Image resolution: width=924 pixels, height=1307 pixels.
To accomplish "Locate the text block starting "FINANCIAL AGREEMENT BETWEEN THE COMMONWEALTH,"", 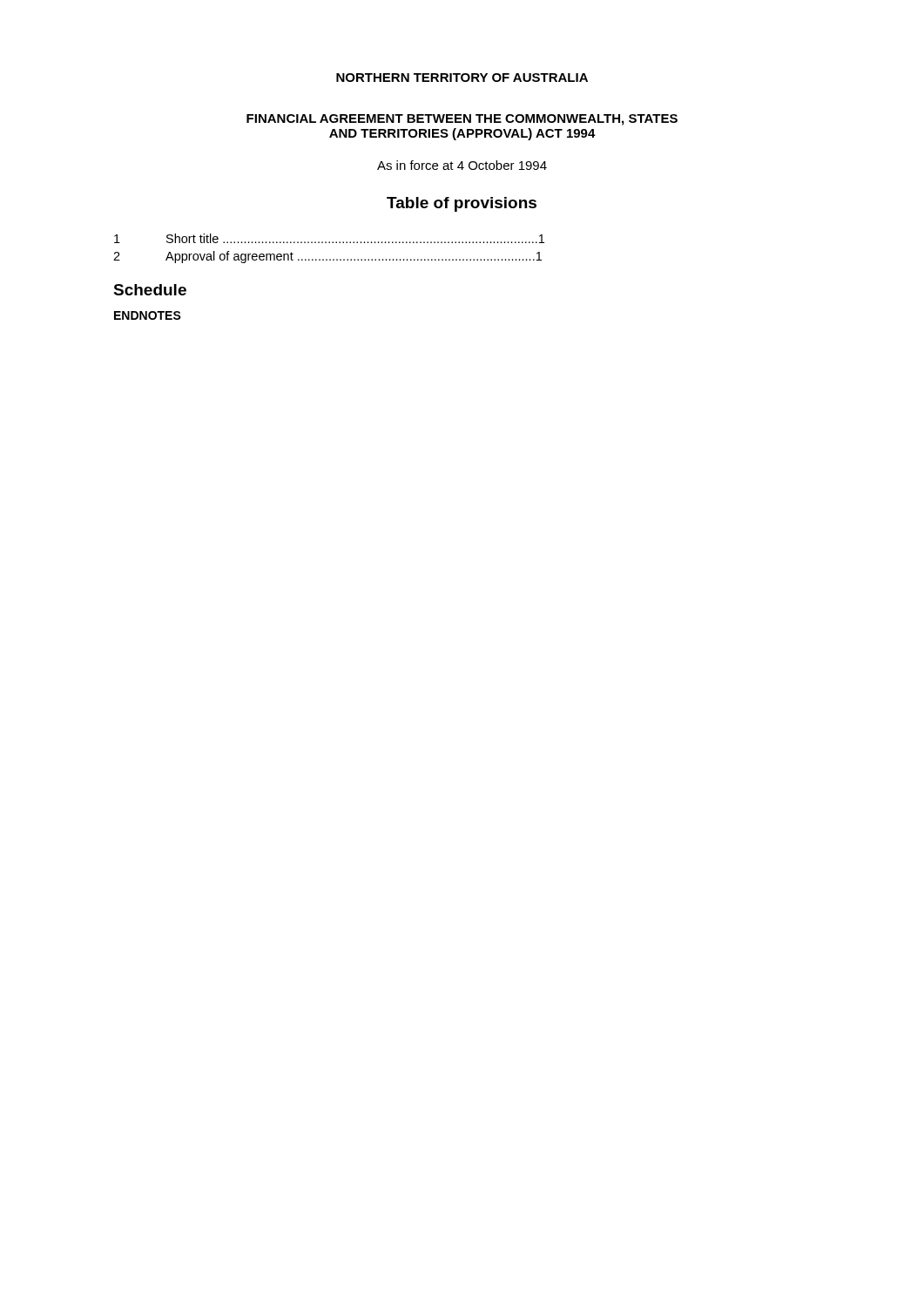I will pos(462,125).
